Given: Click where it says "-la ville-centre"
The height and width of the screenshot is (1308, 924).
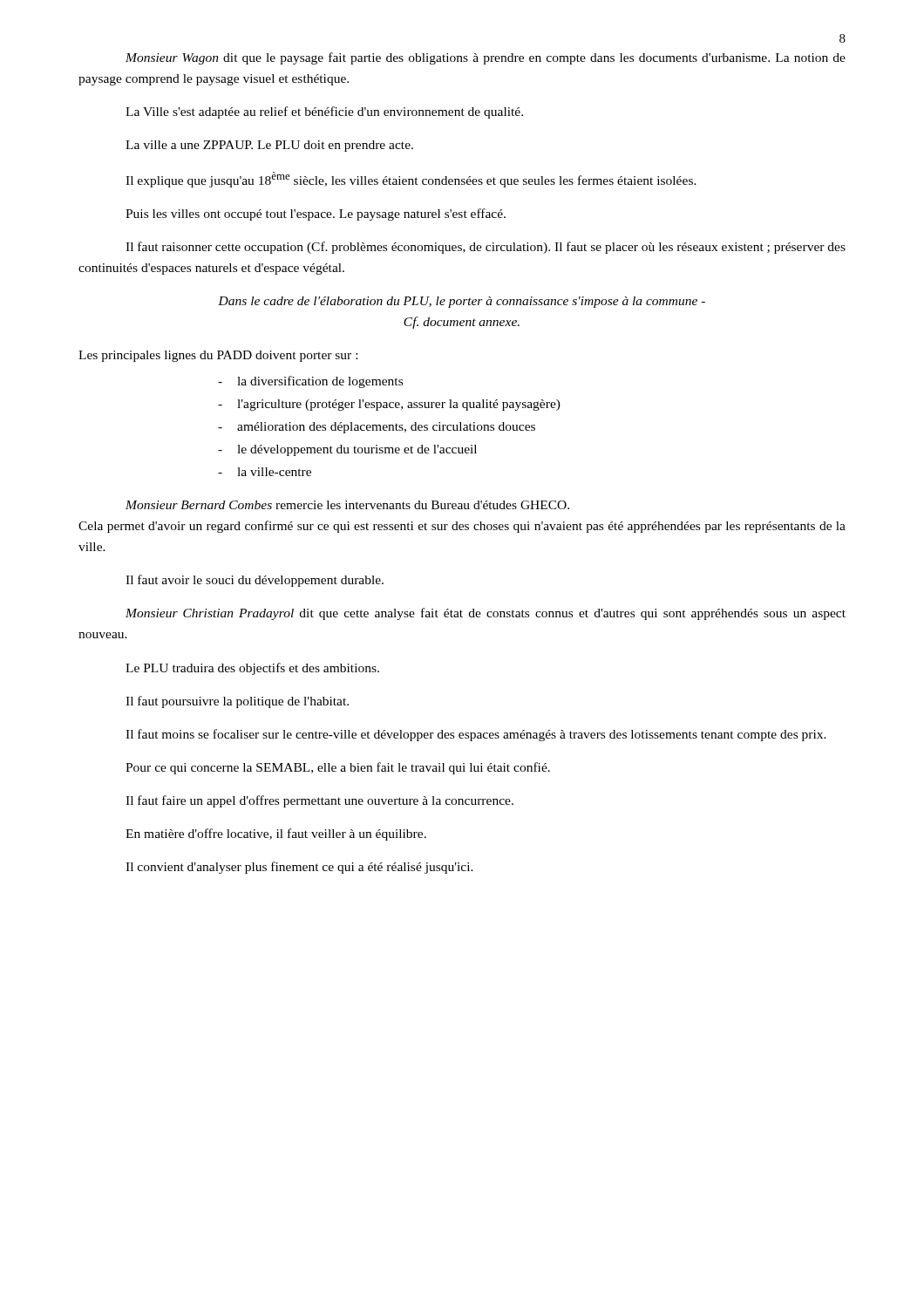Looking at the screenshot, I should 265,472.
